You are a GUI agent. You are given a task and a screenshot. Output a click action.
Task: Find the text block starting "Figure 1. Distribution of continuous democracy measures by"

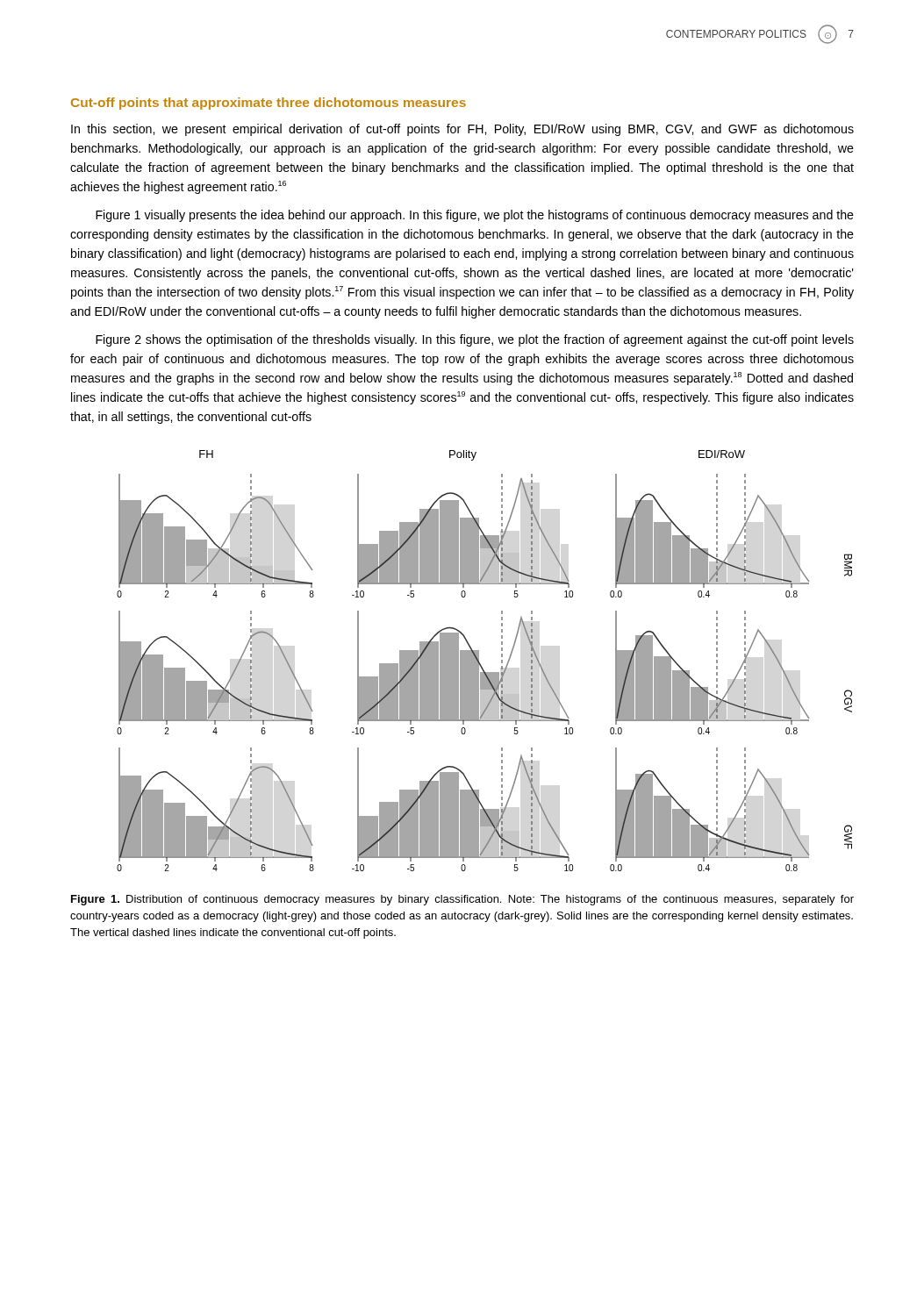tap(462, 916)
